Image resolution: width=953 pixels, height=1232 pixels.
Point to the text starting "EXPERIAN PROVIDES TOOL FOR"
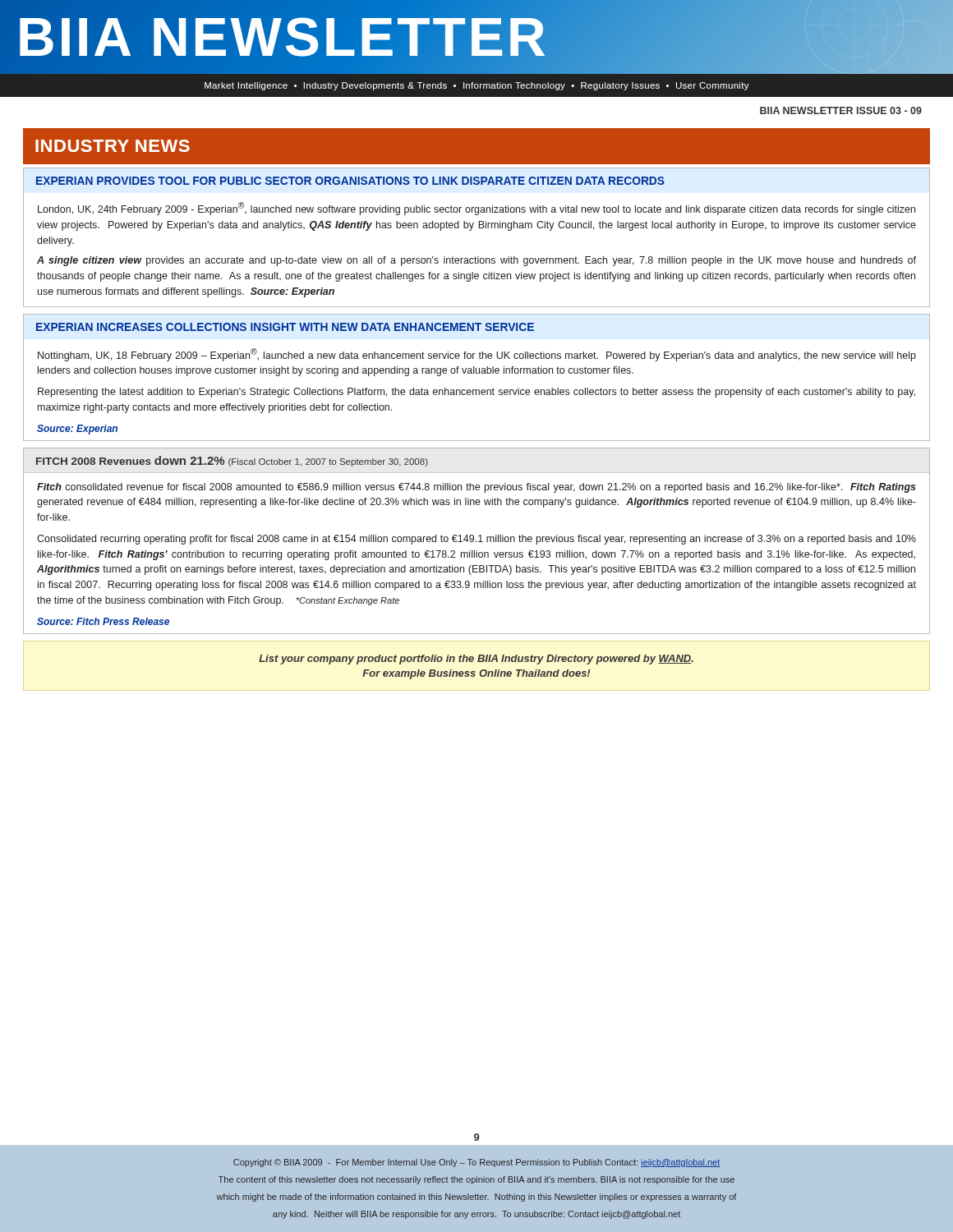click(x=476, y=181)
